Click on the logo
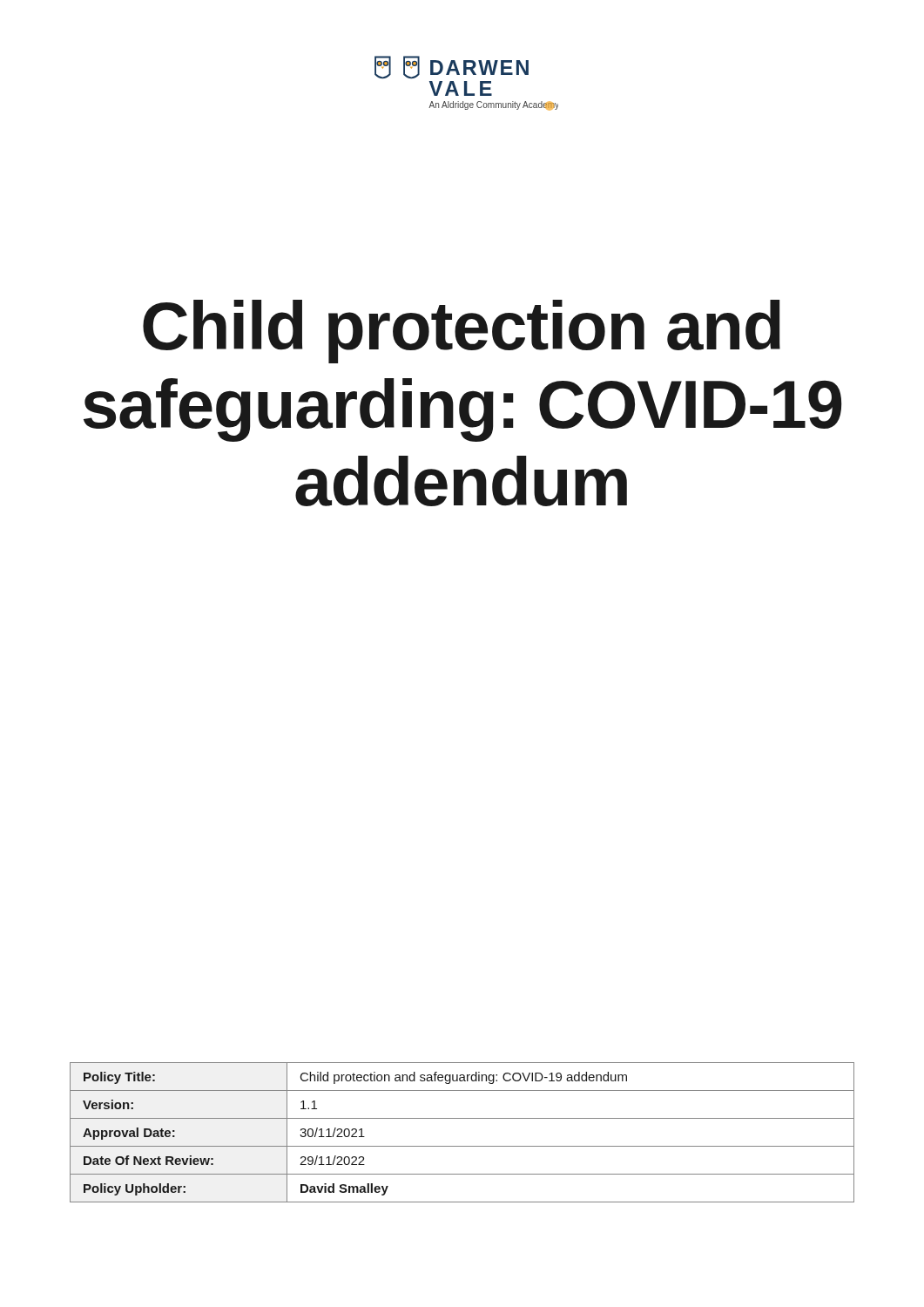The image size is (924, 1307). point(462,88)
